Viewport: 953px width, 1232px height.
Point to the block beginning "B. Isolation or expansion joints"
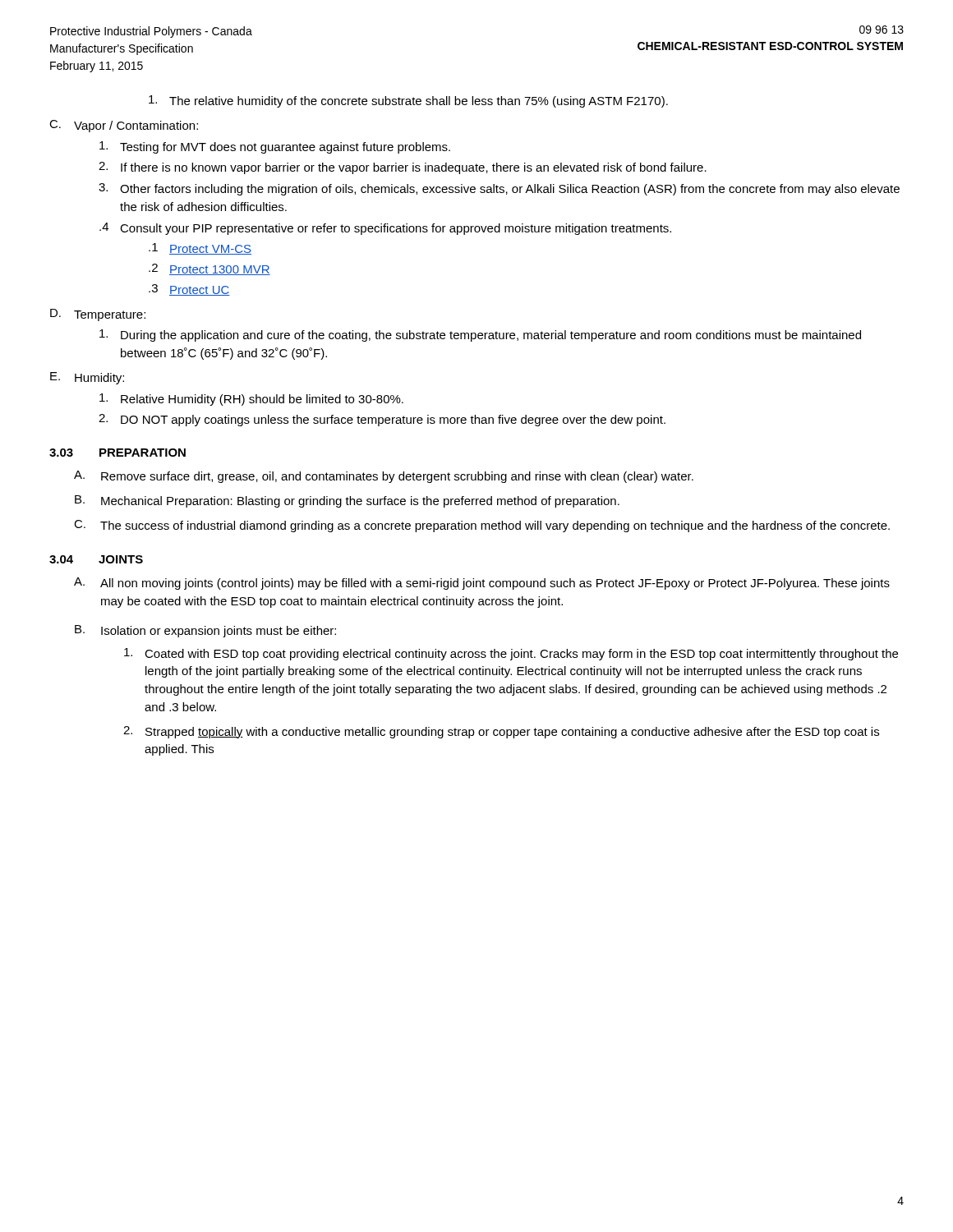[206, 630]
